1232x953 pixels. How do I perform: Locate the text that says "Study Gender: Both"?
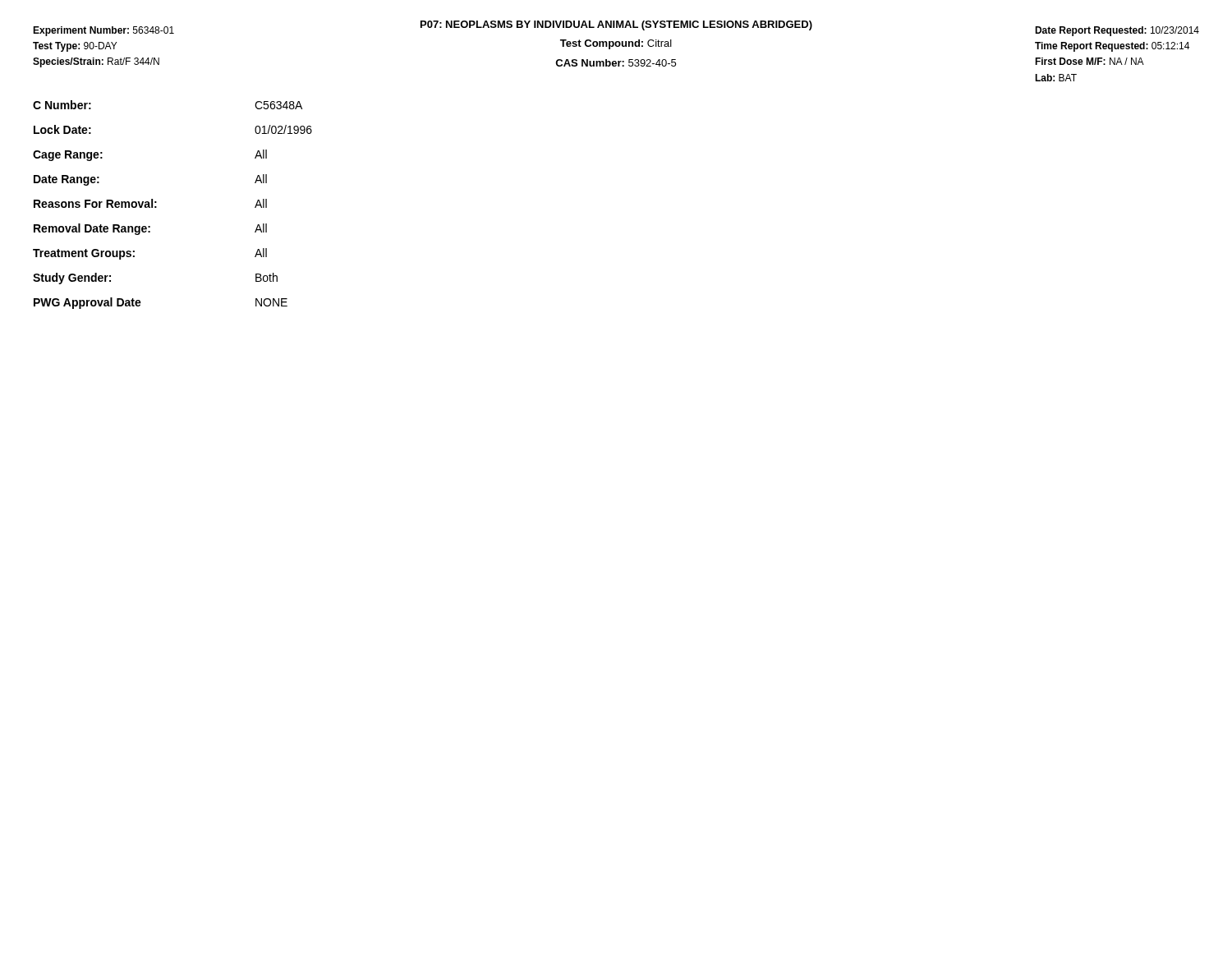(73, 278)
